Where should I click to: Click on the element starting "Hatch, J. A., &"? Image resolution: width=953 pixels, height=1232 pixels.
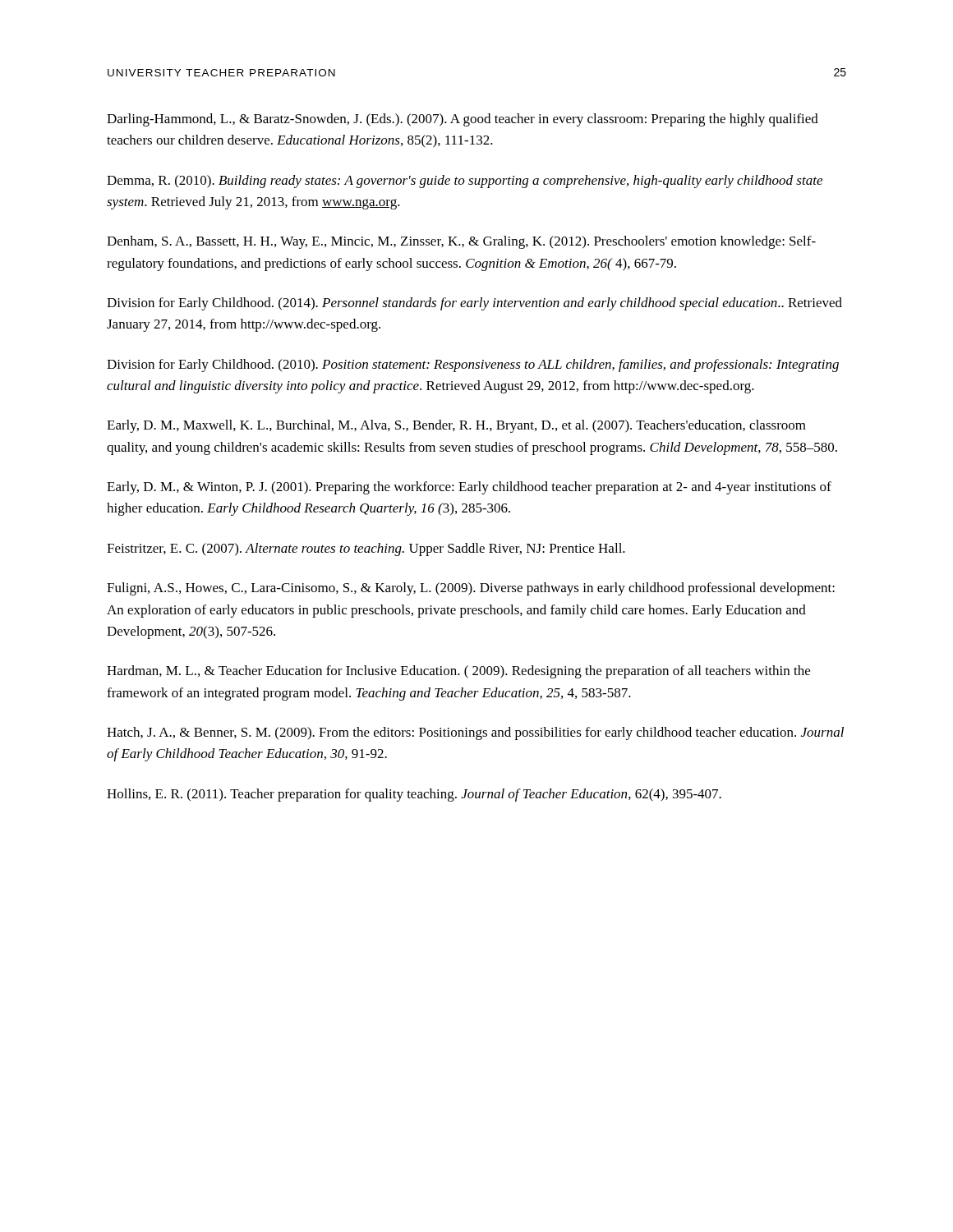click(x=476, y=743)
